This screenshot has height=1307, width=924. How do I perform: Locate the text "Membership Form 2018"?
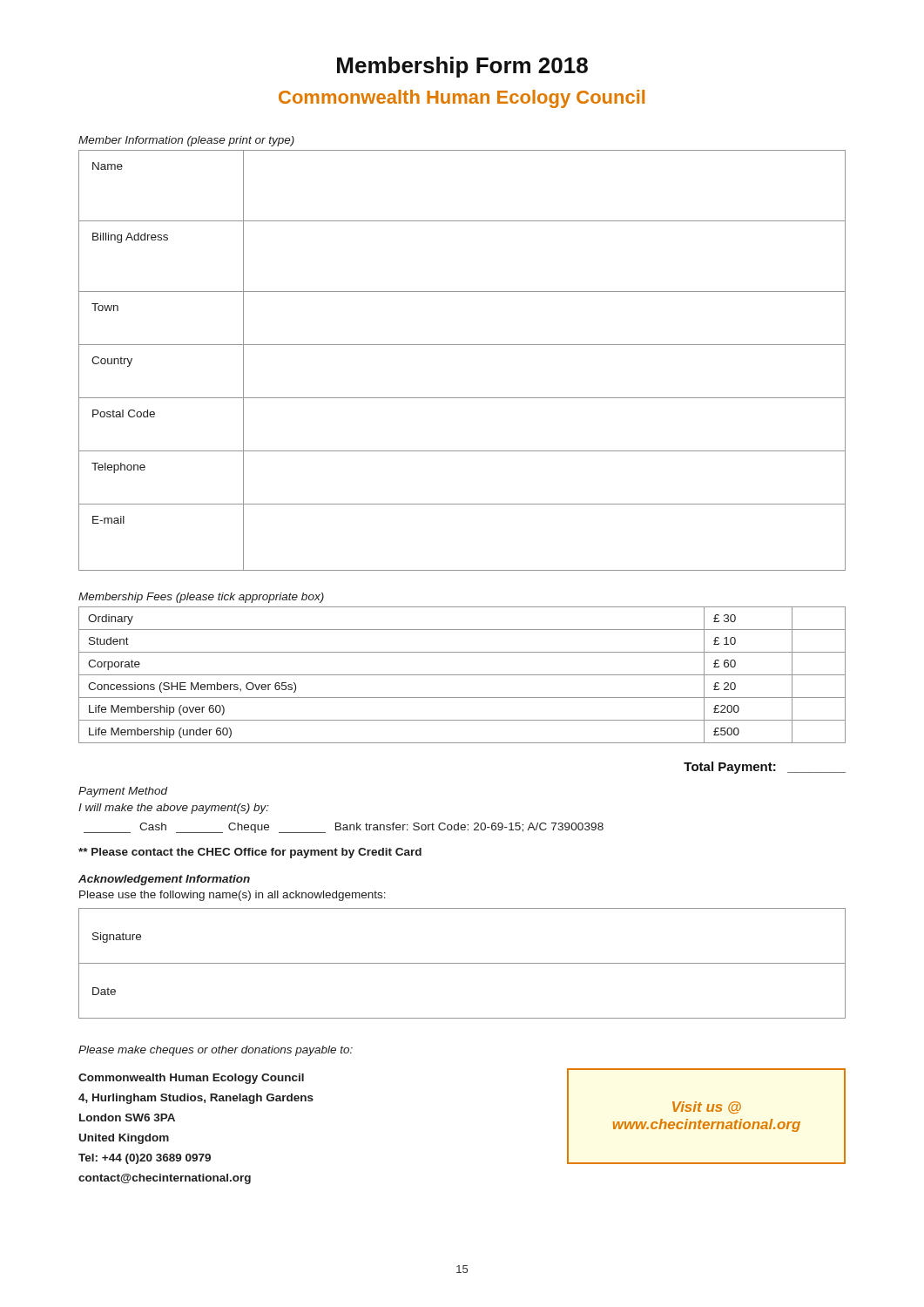tap(462, 65)
